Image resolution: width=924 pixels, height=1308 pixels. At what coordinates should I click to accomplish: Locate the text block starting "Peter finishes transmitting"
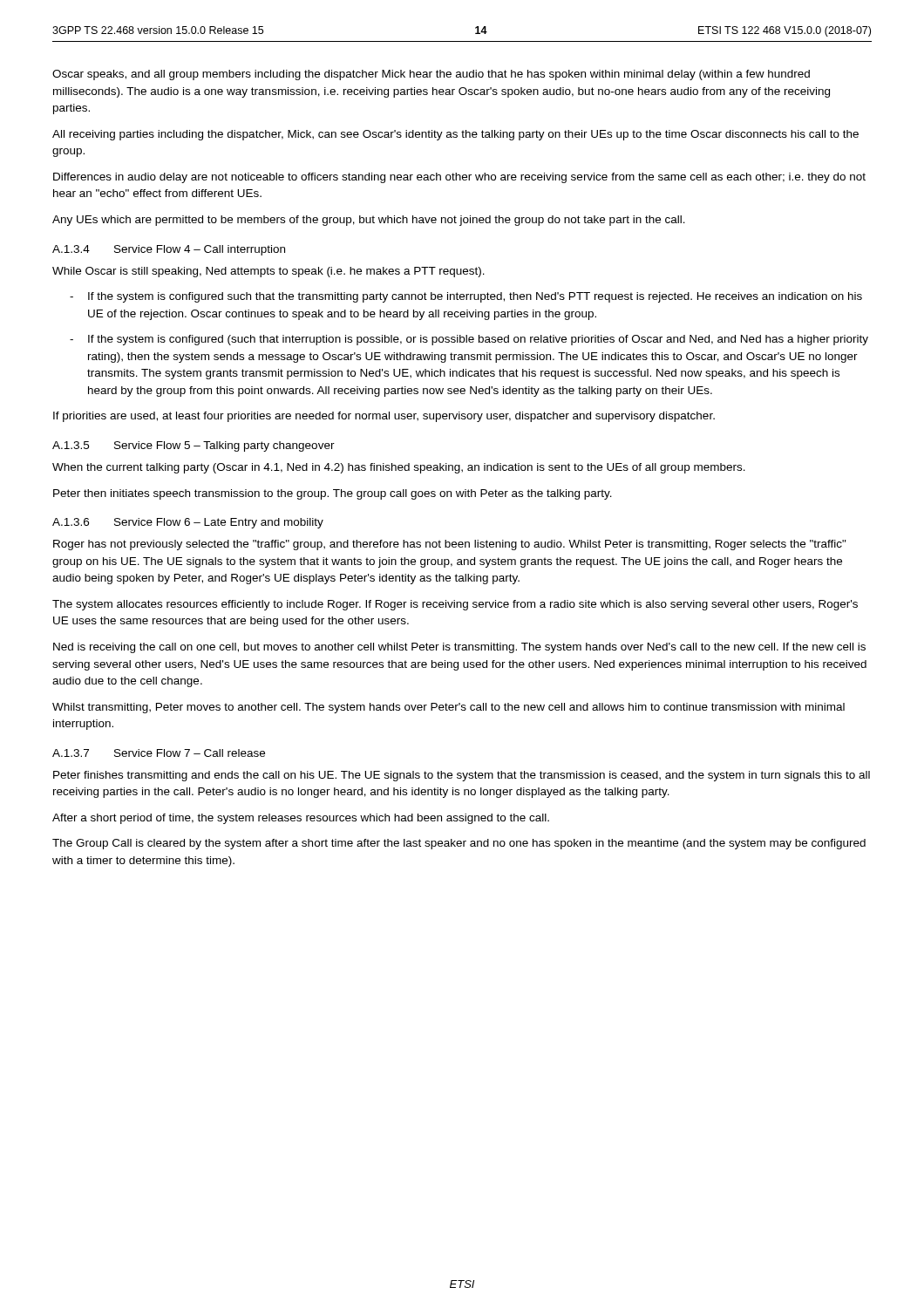[x=461, y=783]
